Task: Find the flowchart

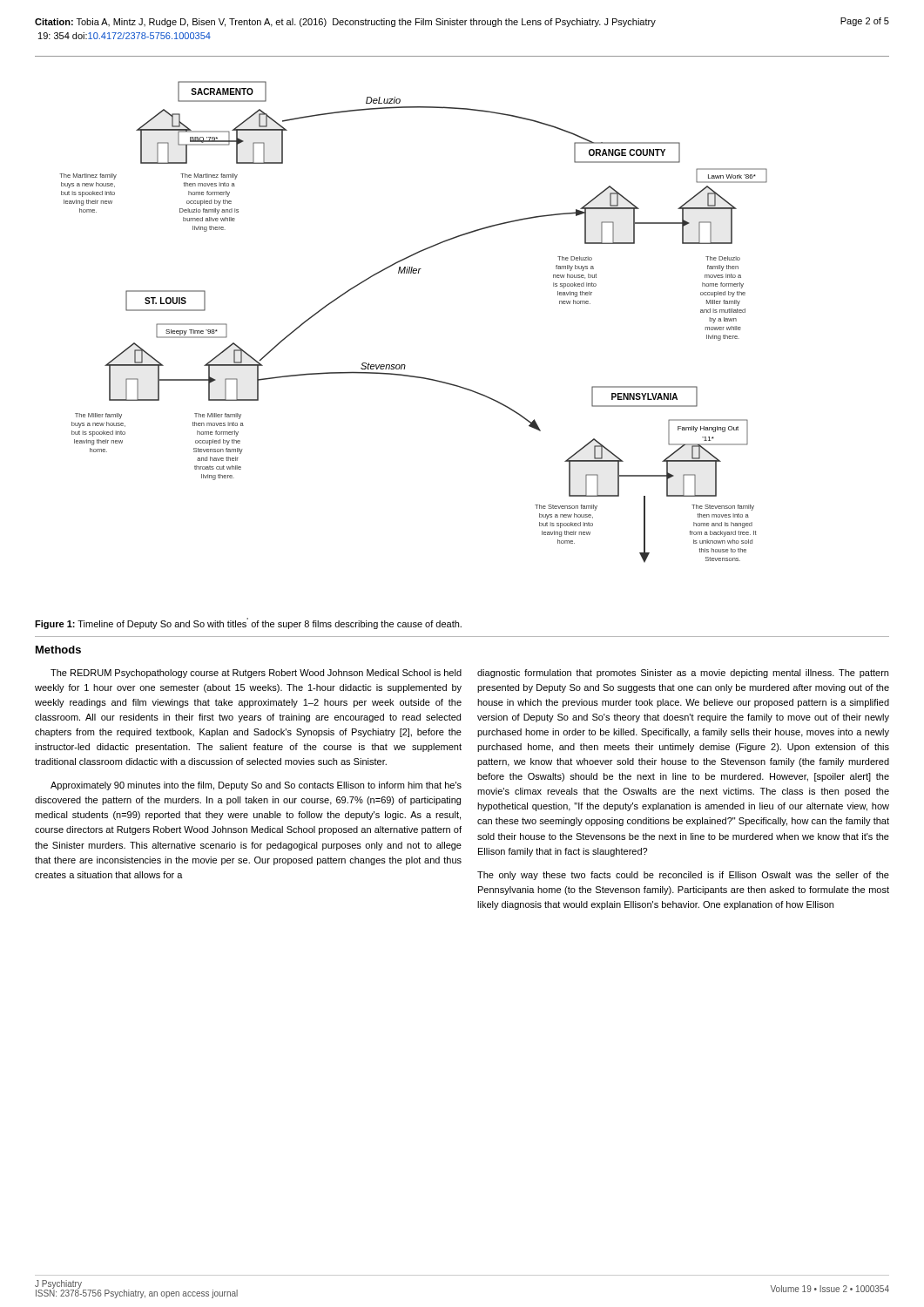Action: click(462, 337)
